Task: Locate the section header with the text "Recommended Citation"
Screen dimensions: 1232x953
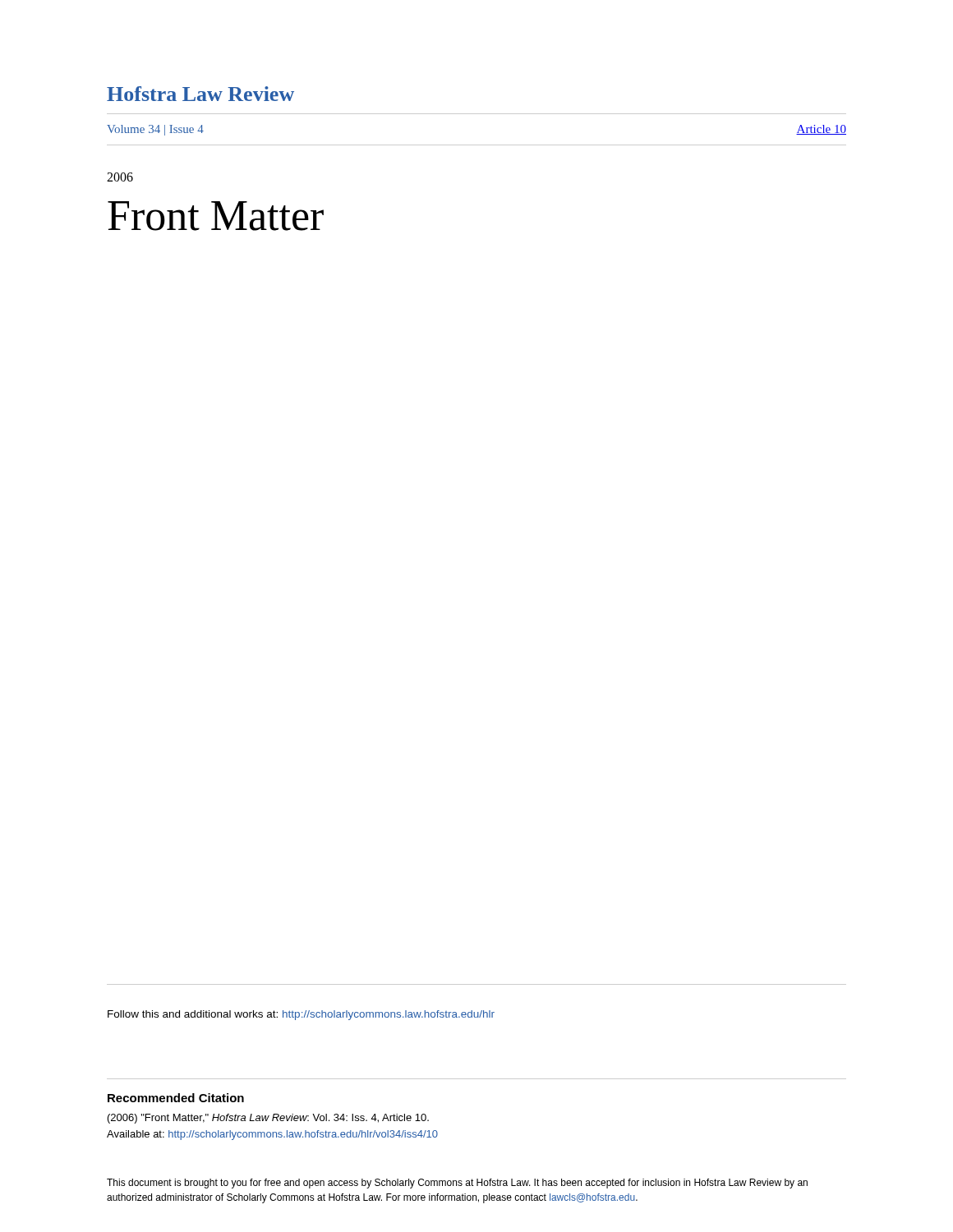Action: tap(176, 1098)
